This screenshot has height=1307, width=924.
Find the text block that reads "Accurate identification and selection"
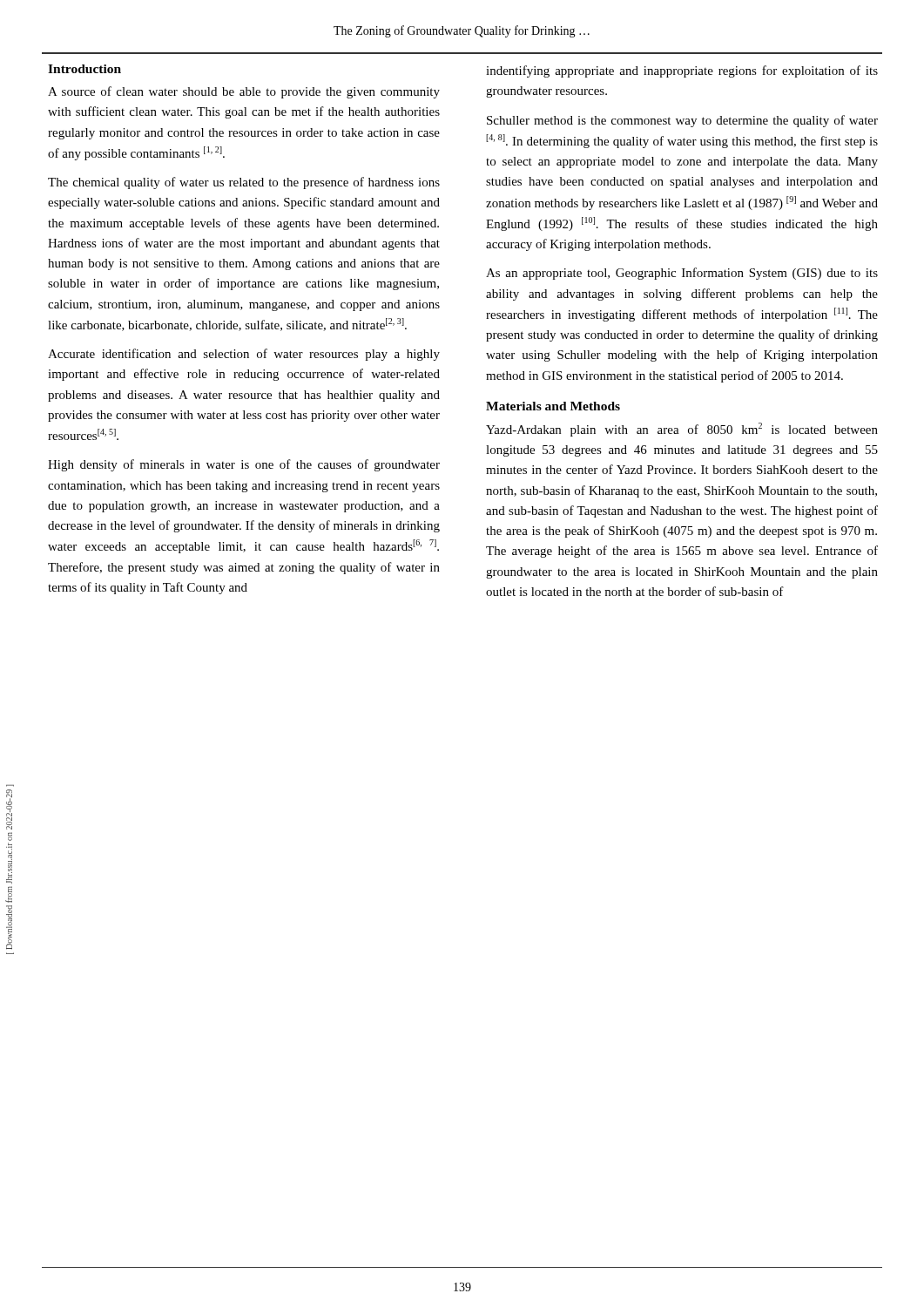(244, 395)
